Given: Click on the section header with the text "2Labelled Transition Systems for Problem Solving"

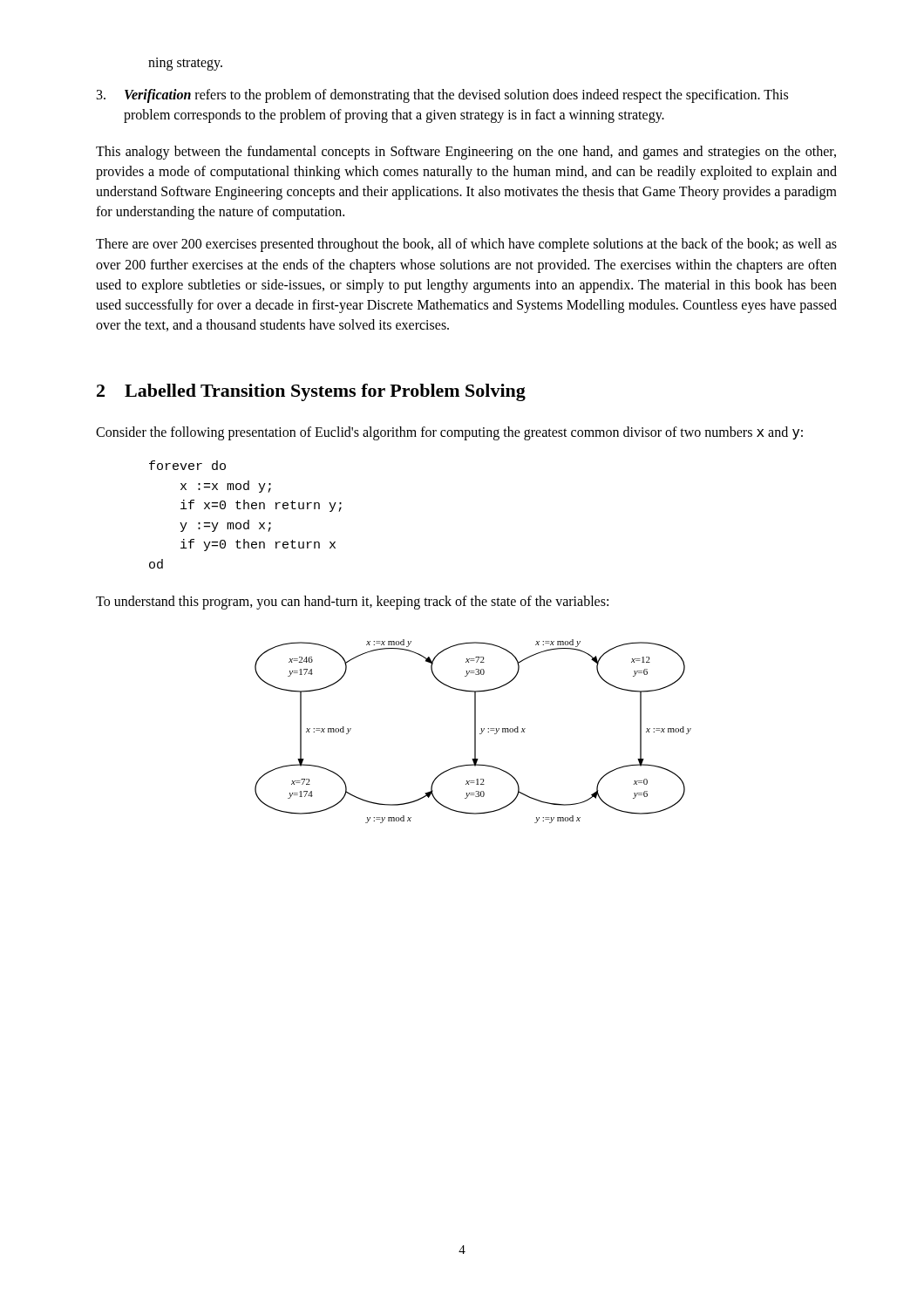Looking at the screenshot, I should coord(311,390).
